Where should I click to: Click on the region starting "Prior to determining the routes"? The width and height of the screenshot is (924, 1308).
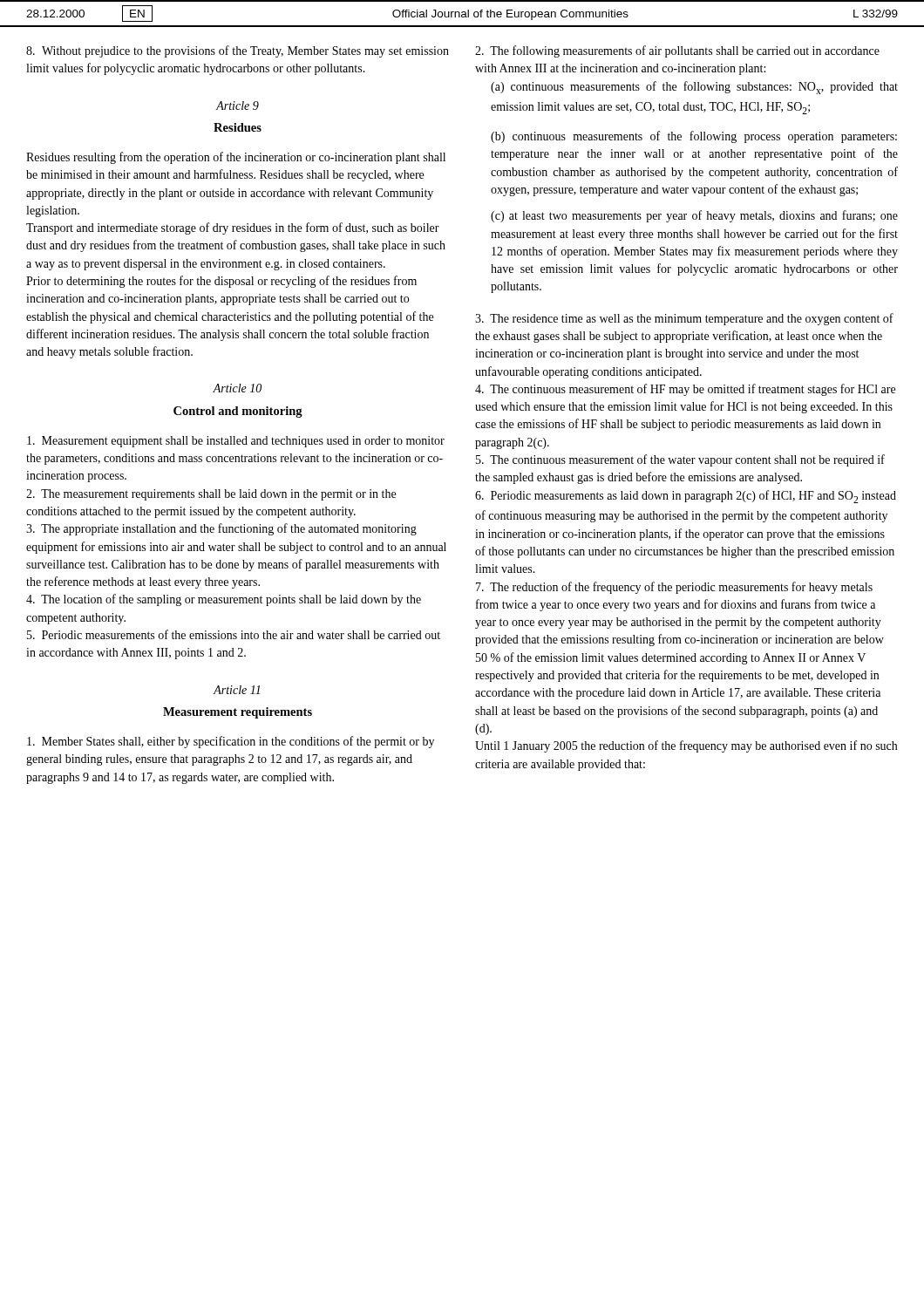[x=230, y=317]
